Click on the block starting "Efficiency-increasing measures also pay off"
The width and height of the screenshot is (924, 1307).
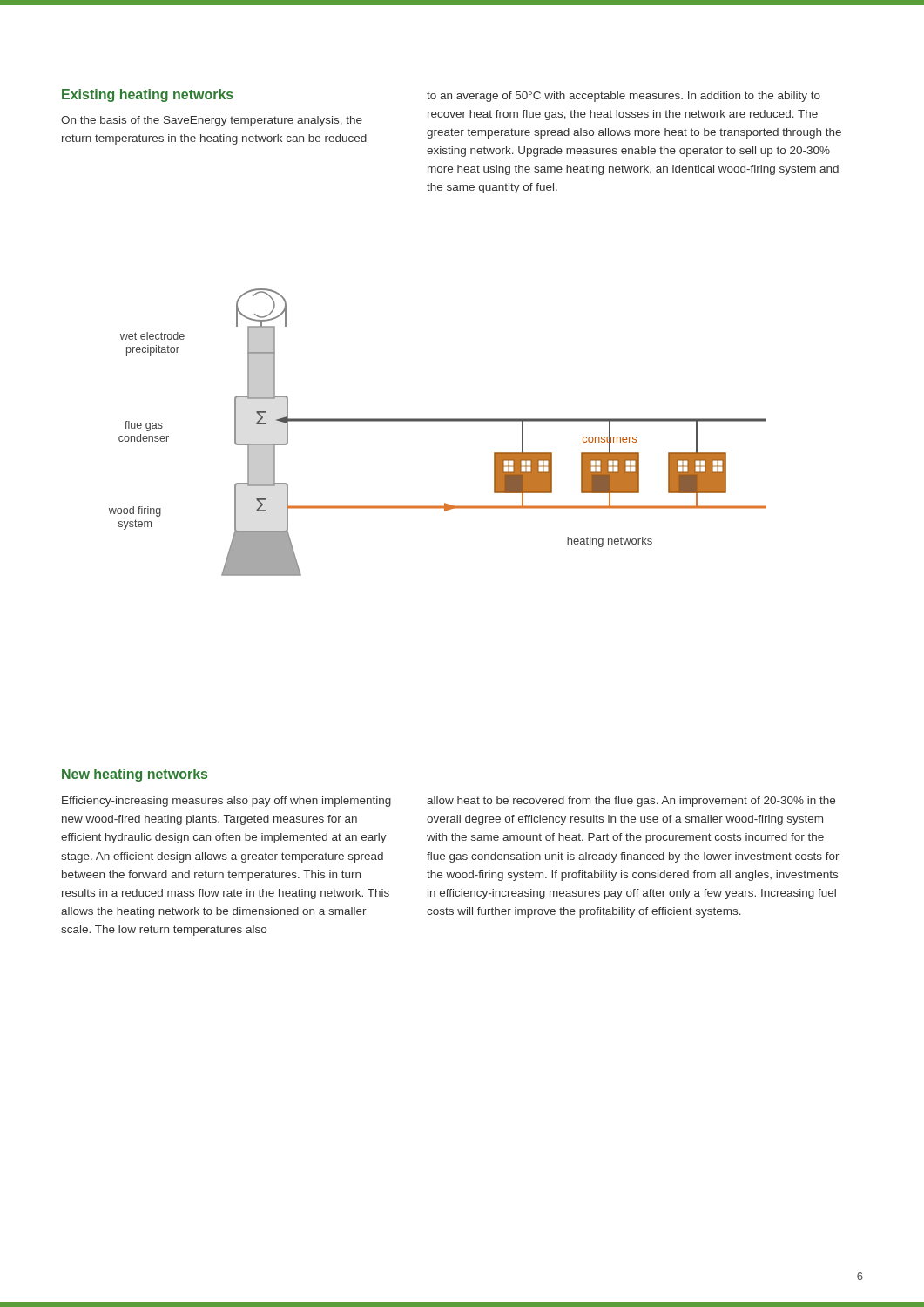click(226, 865)
